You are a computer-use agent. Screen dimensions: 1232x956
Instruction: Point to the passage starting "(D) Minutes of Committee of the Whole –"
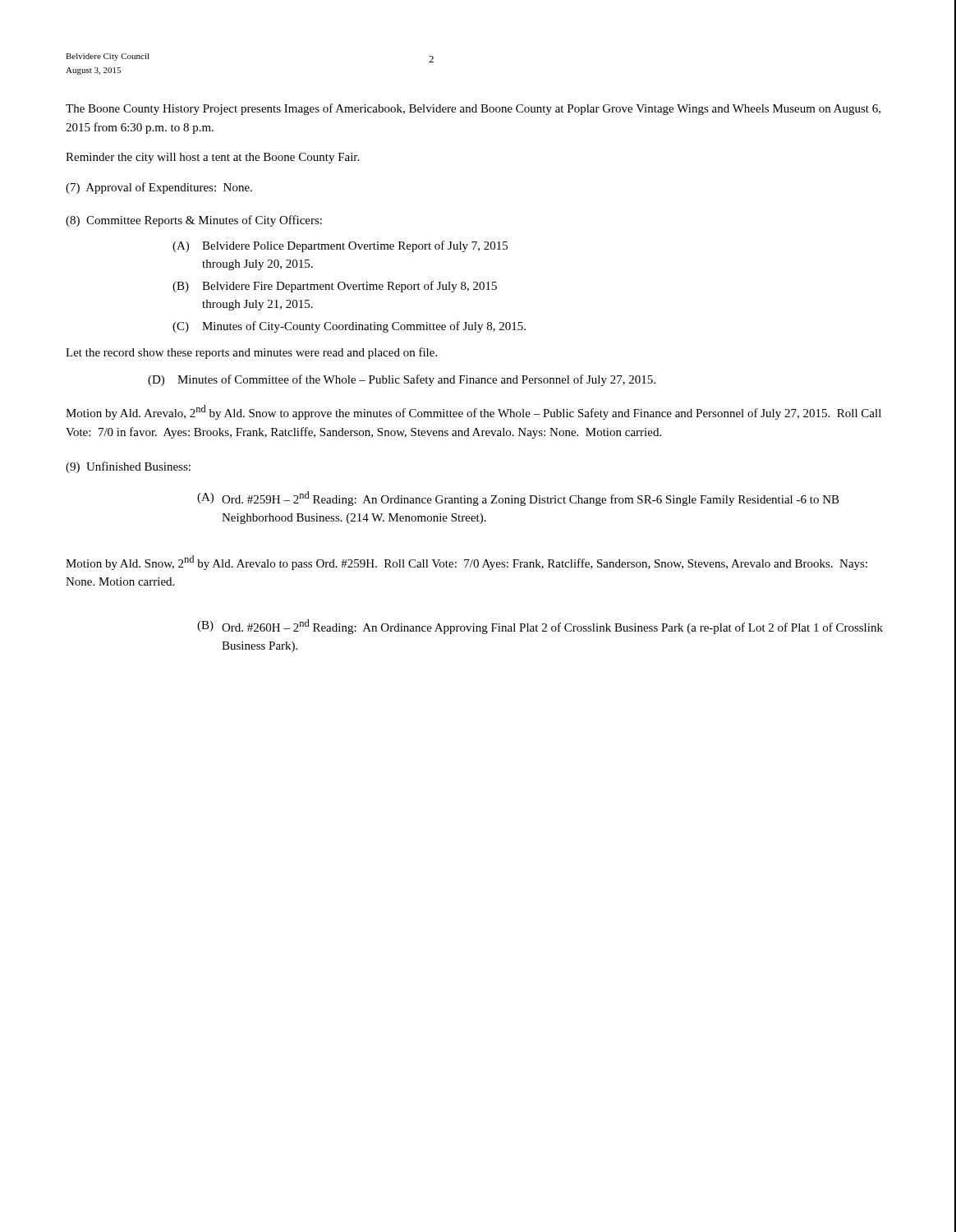pyautogui.click(x=519, y=379)
